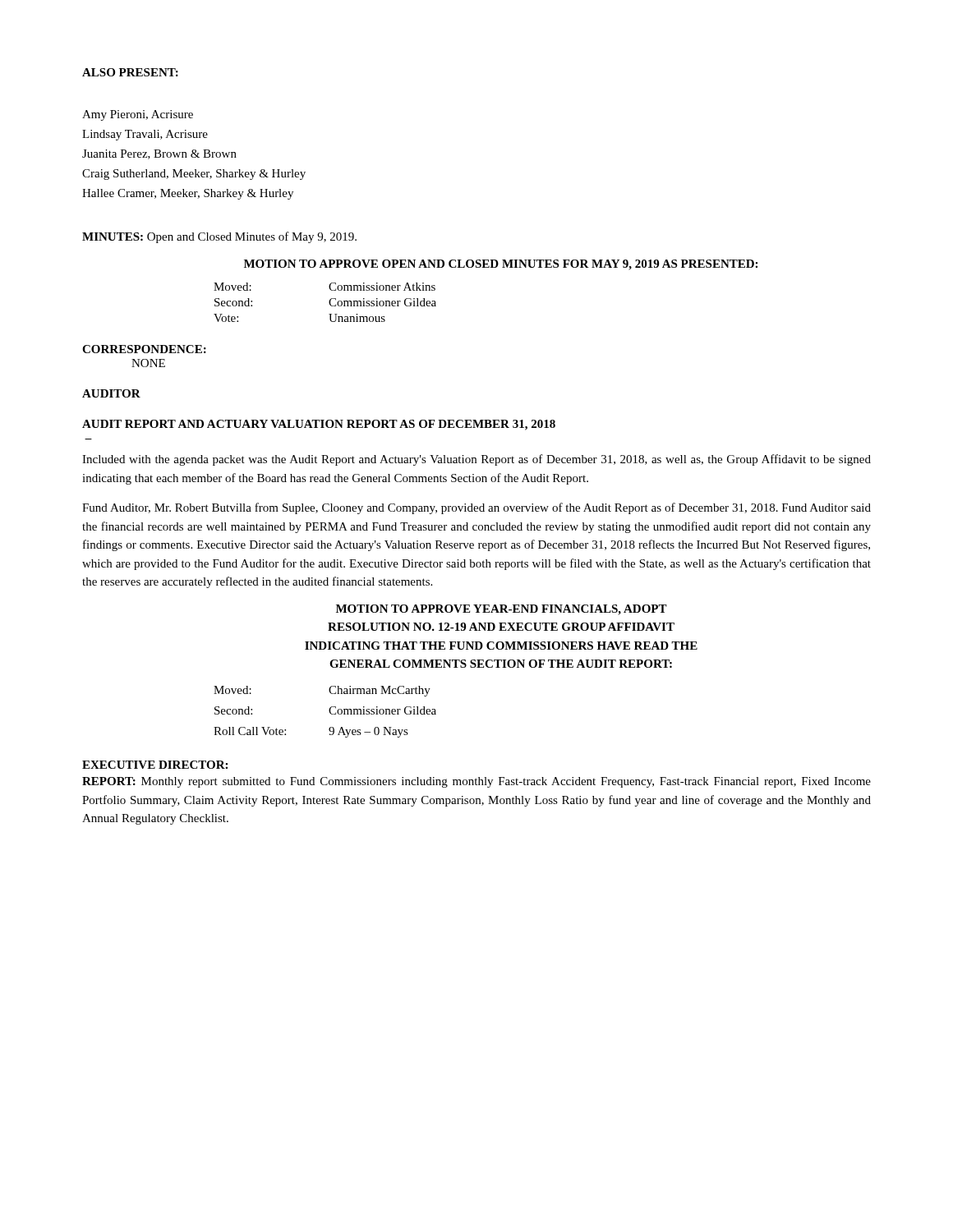Find the section header on this page that starts "AUDIT REPORT AND"
Image resolution: width=953 pixels, height=1232 pixels.
[319, 431]
